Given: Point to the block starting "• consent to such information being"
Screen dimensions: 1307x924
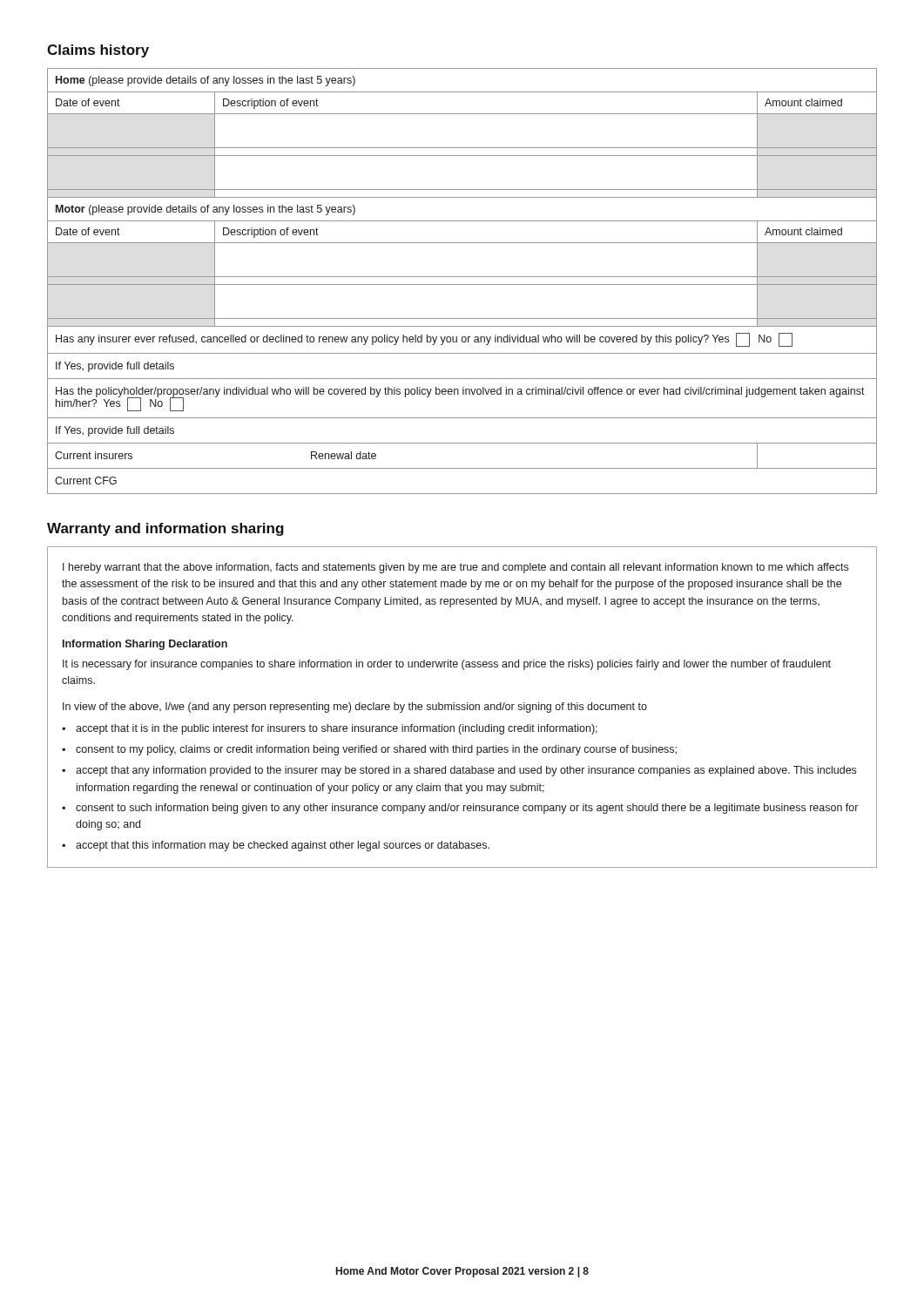Looking at the screenshot, I should point(462,817).
